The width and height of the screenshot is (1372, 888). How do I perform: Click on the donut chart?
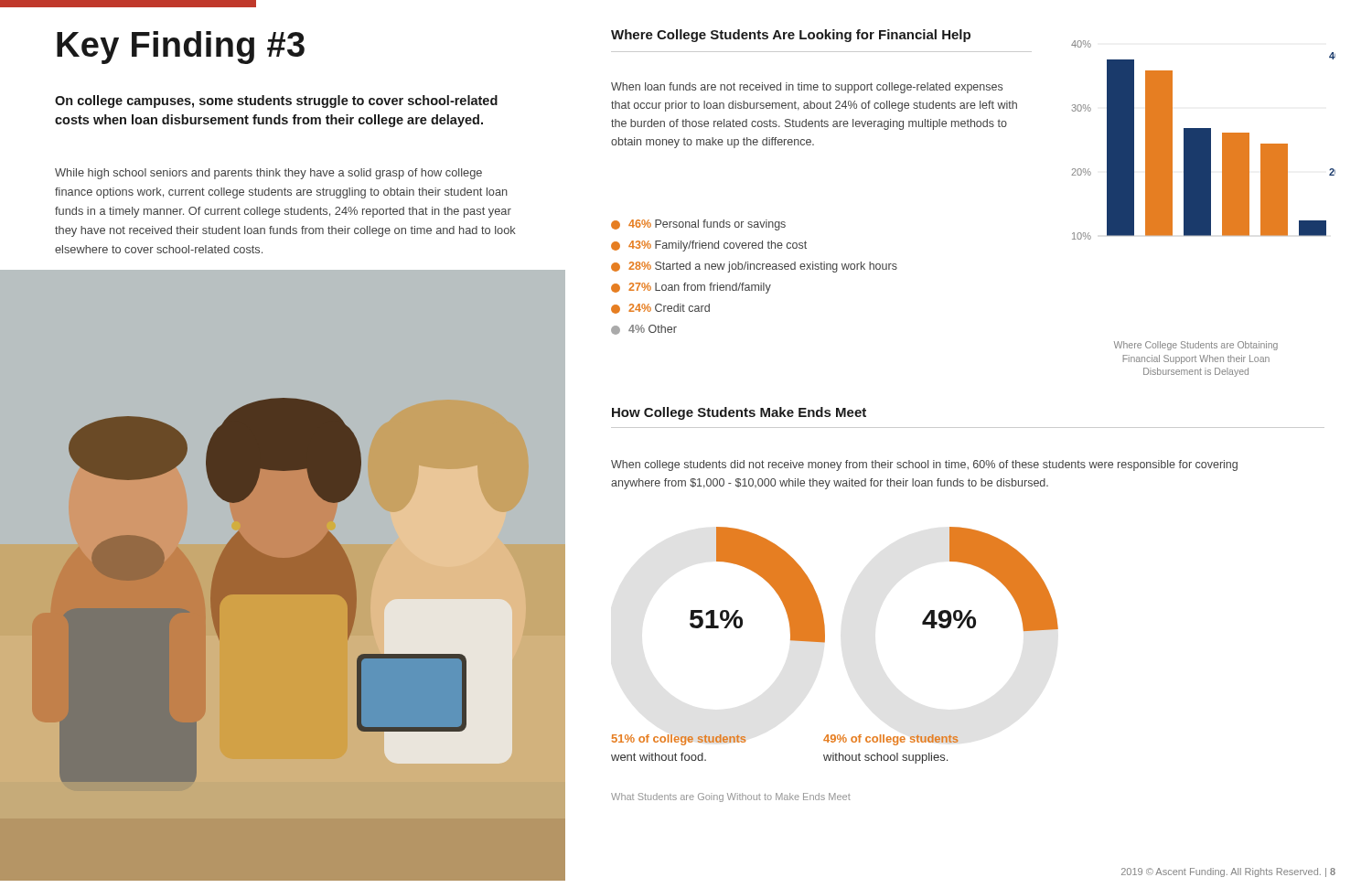point(876,649)
